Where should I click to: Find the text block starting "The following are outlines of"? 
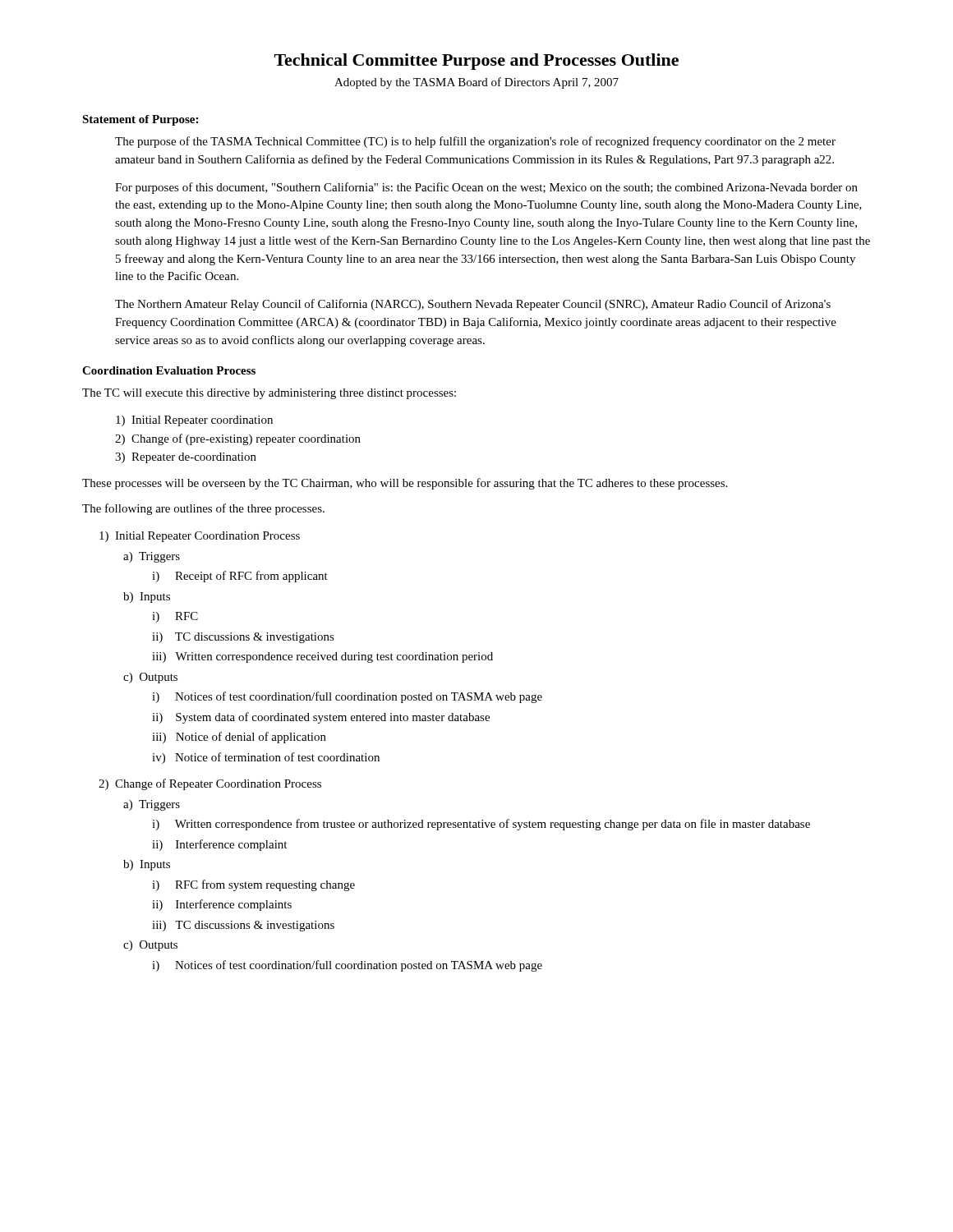tap(203, 509)
